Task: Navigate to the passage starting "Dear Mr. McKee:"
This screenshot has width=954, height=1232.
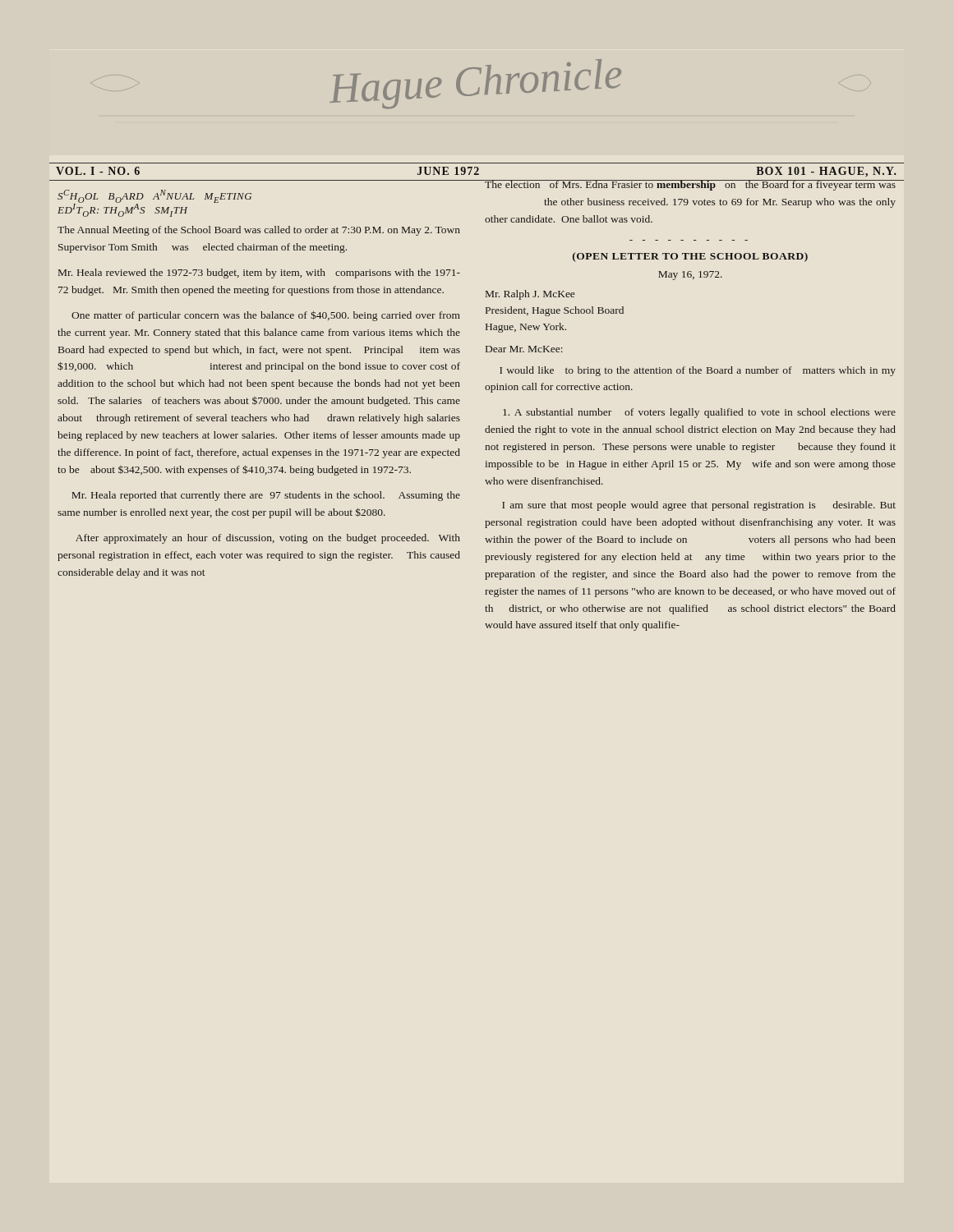Action: [x=524, y=348]
